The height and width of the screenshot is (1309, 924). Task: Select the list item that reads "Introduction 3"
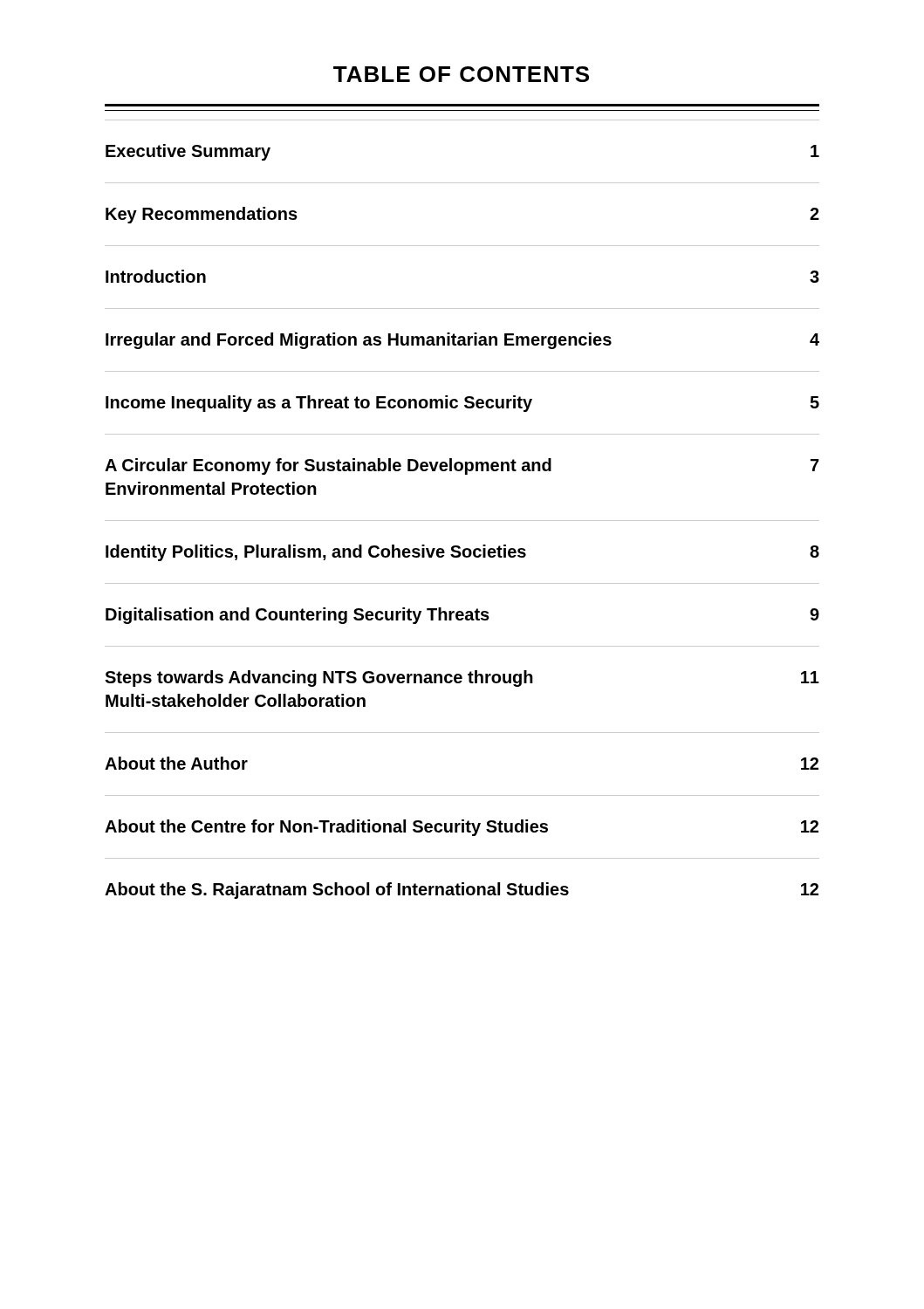click(x=157, y=276)
